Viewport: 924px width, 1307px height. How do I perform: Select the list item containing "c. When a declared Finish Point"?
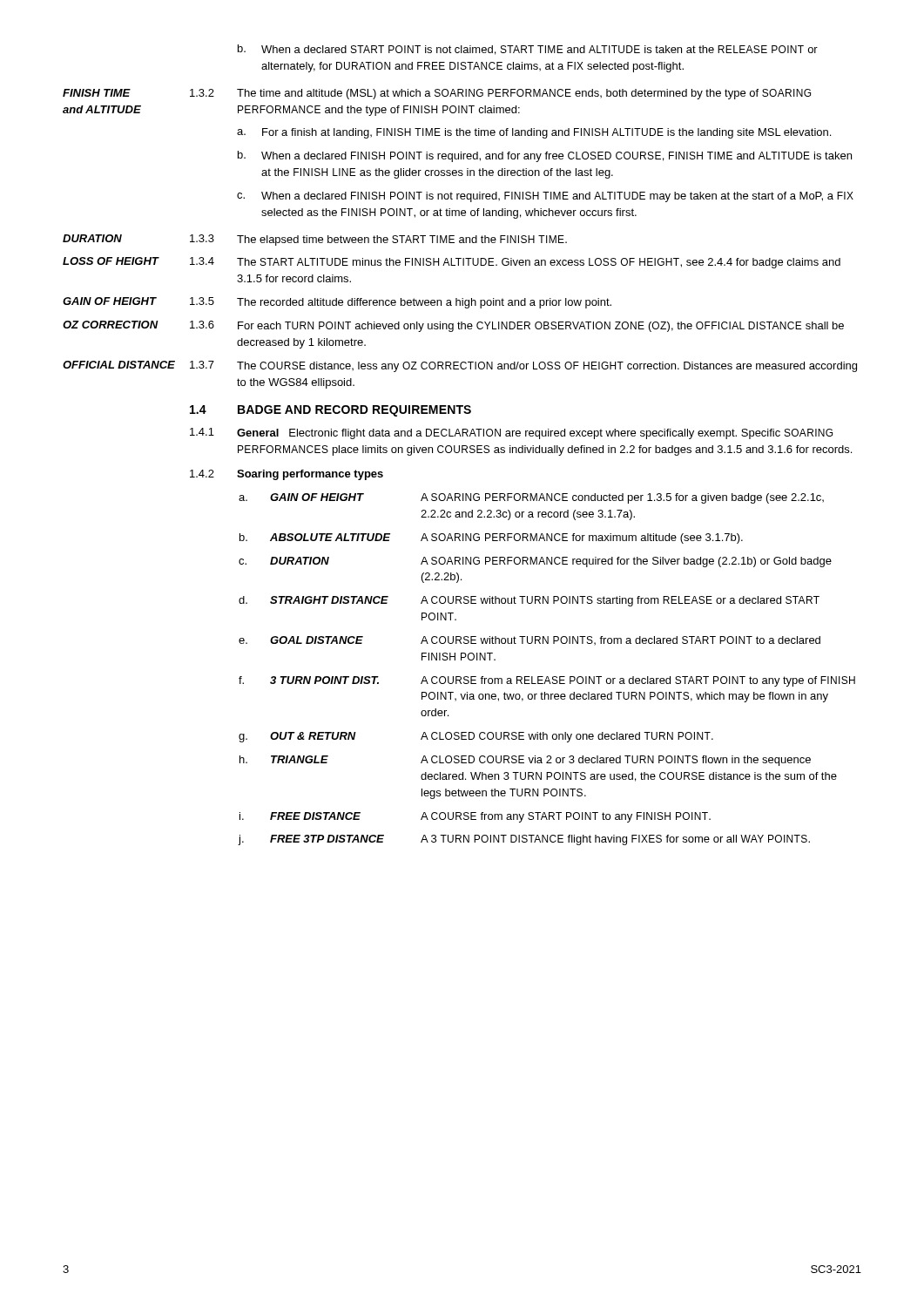pos(549,205)
